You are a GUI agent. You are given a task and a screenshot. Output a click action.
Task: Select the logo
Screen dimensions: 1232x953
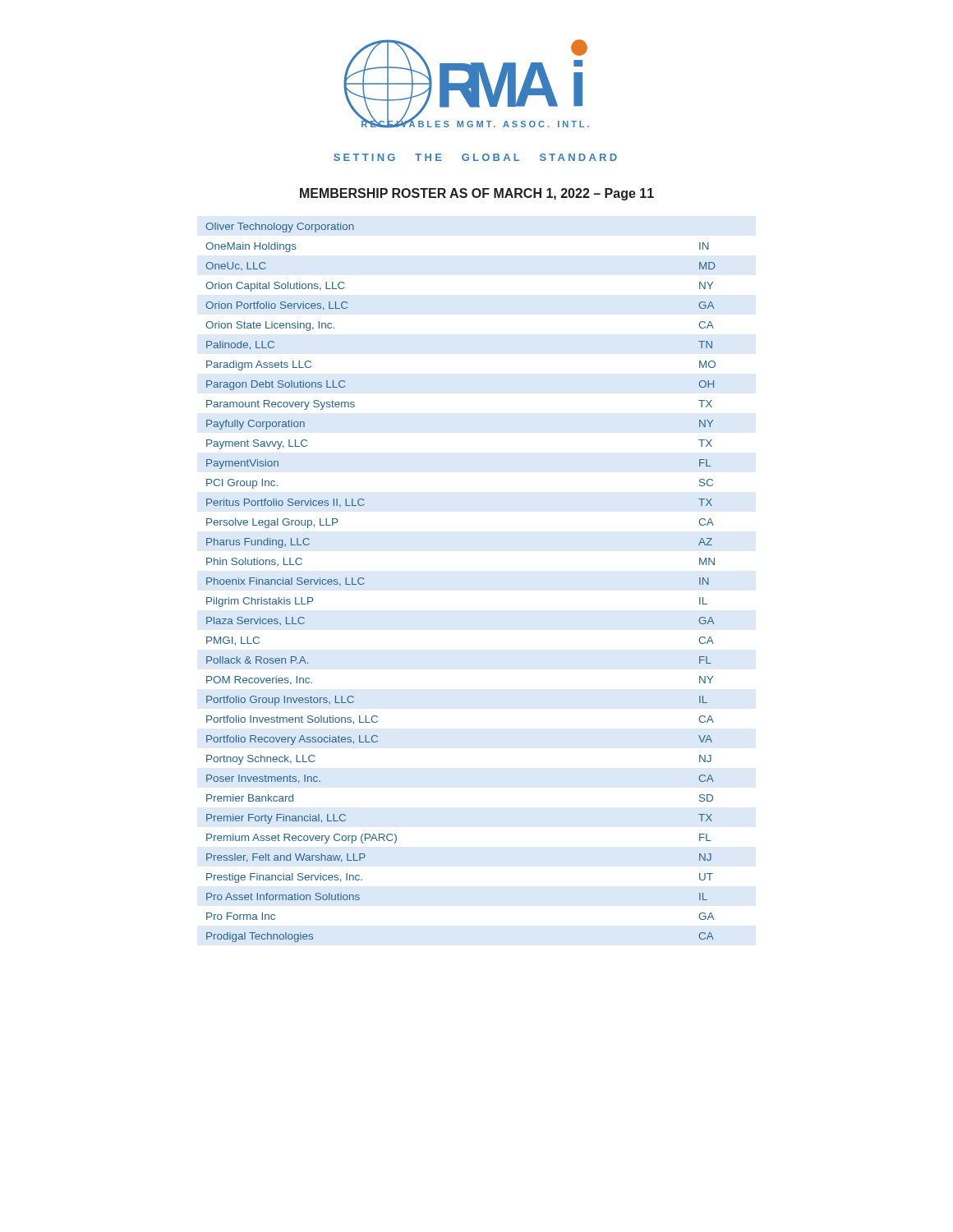(x=476, y=82)
